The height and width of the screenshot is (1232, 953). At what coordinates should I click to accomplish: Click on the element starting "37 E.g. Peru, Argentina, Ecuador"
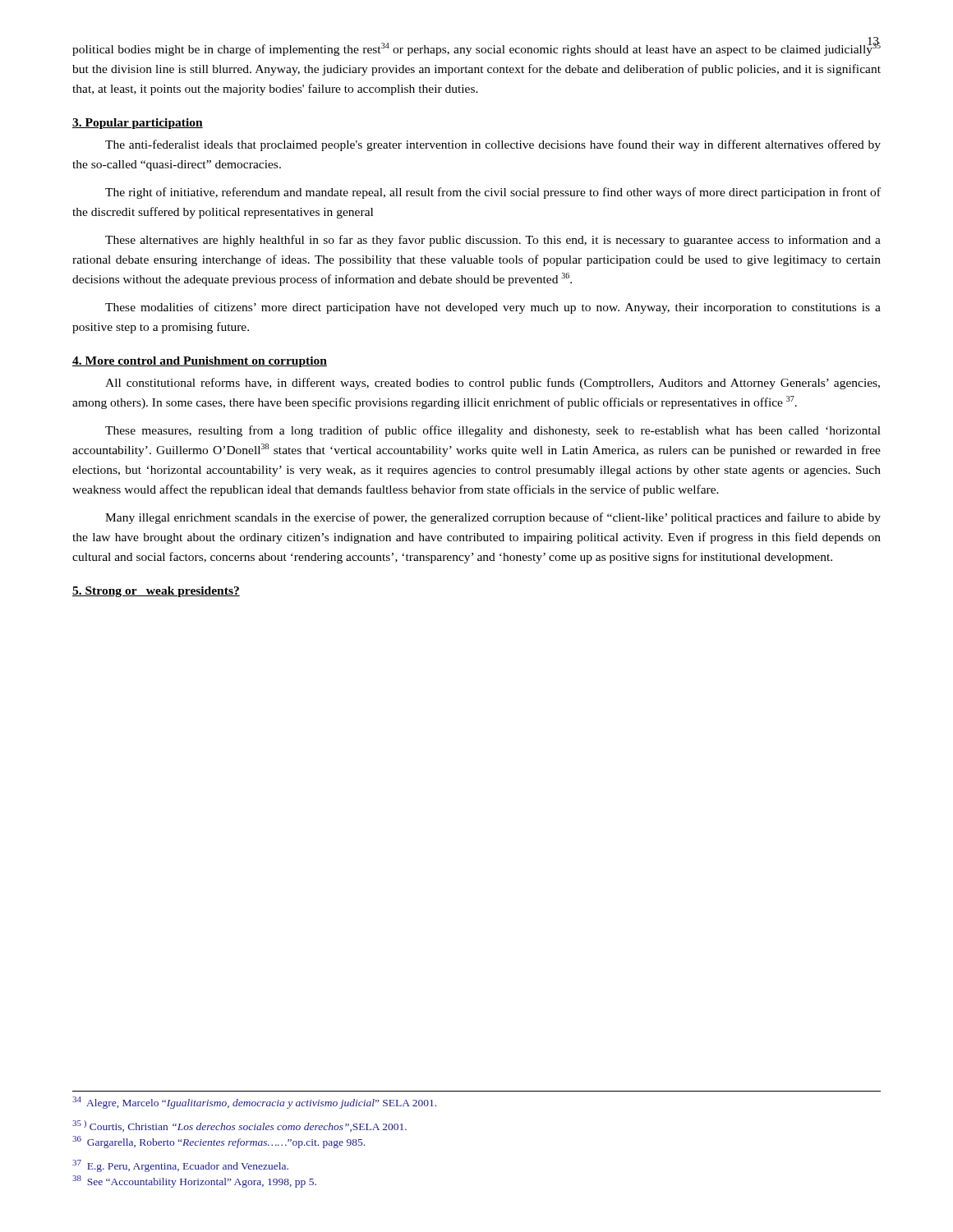tap(195, 1173)
